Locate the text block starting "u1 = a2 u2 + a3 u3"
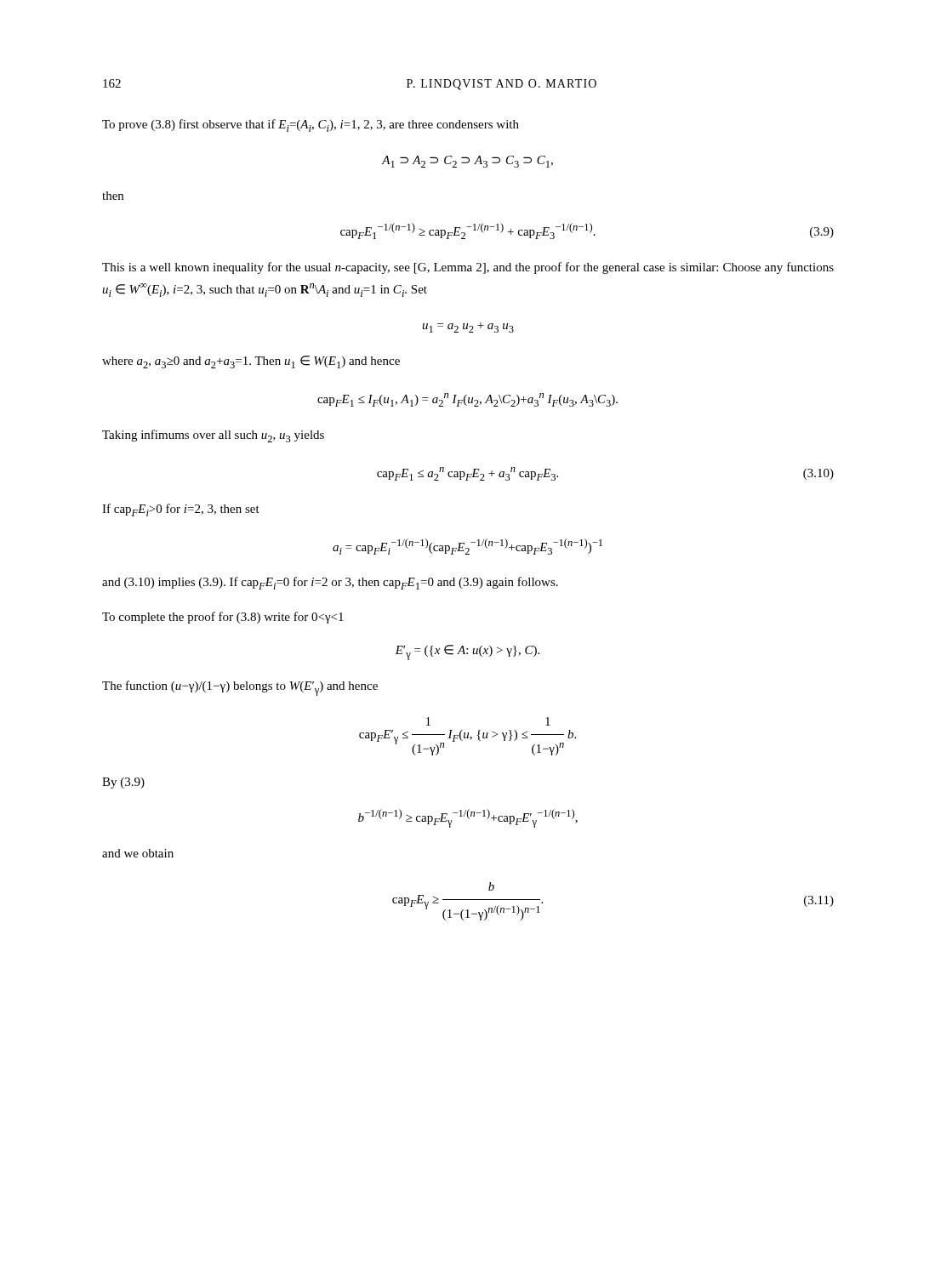 [468, 327]
